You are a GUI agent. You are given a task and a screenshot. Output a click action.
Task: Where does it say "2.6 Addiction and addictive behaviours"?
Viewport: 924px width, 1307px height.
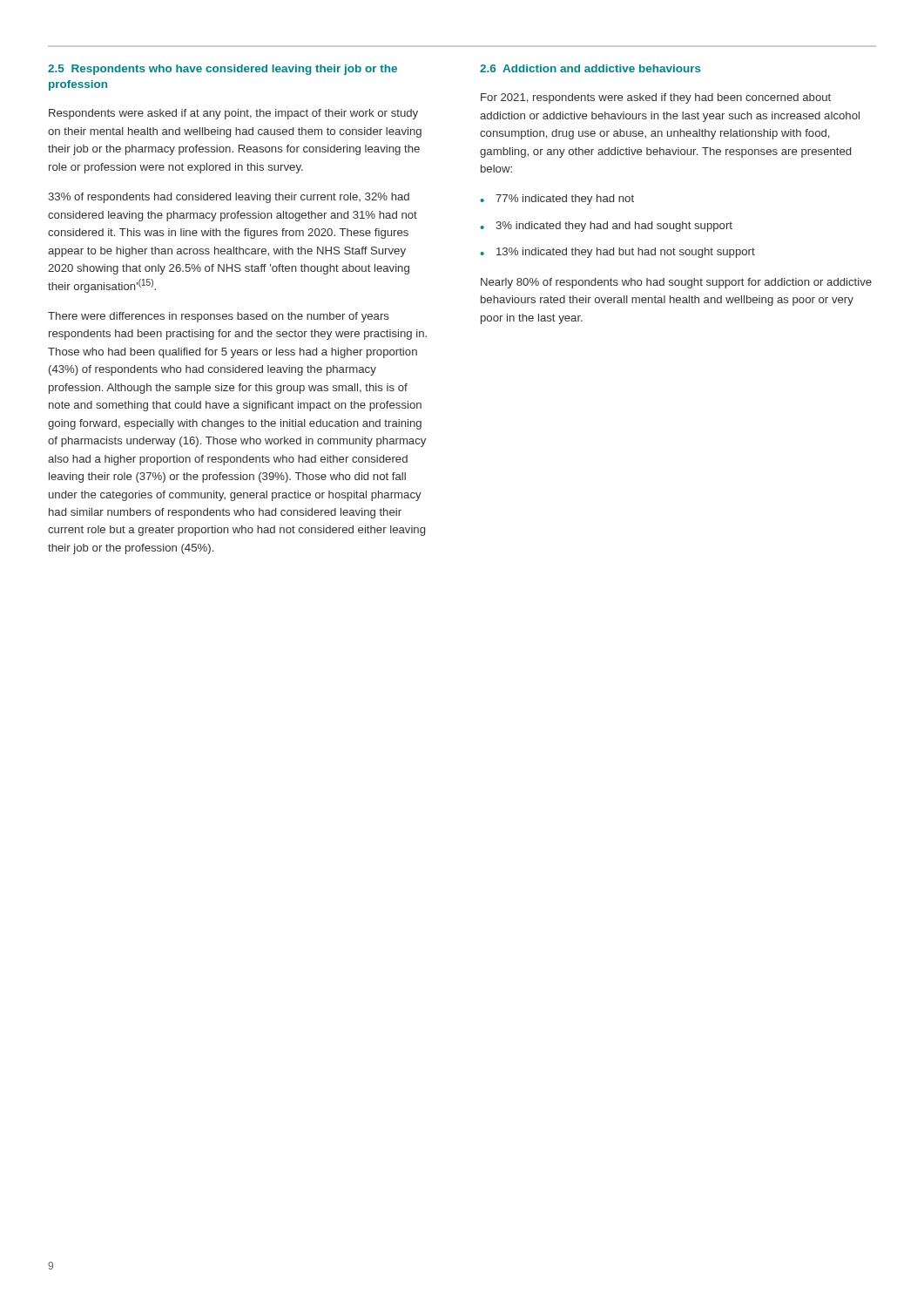pos(590,68)
